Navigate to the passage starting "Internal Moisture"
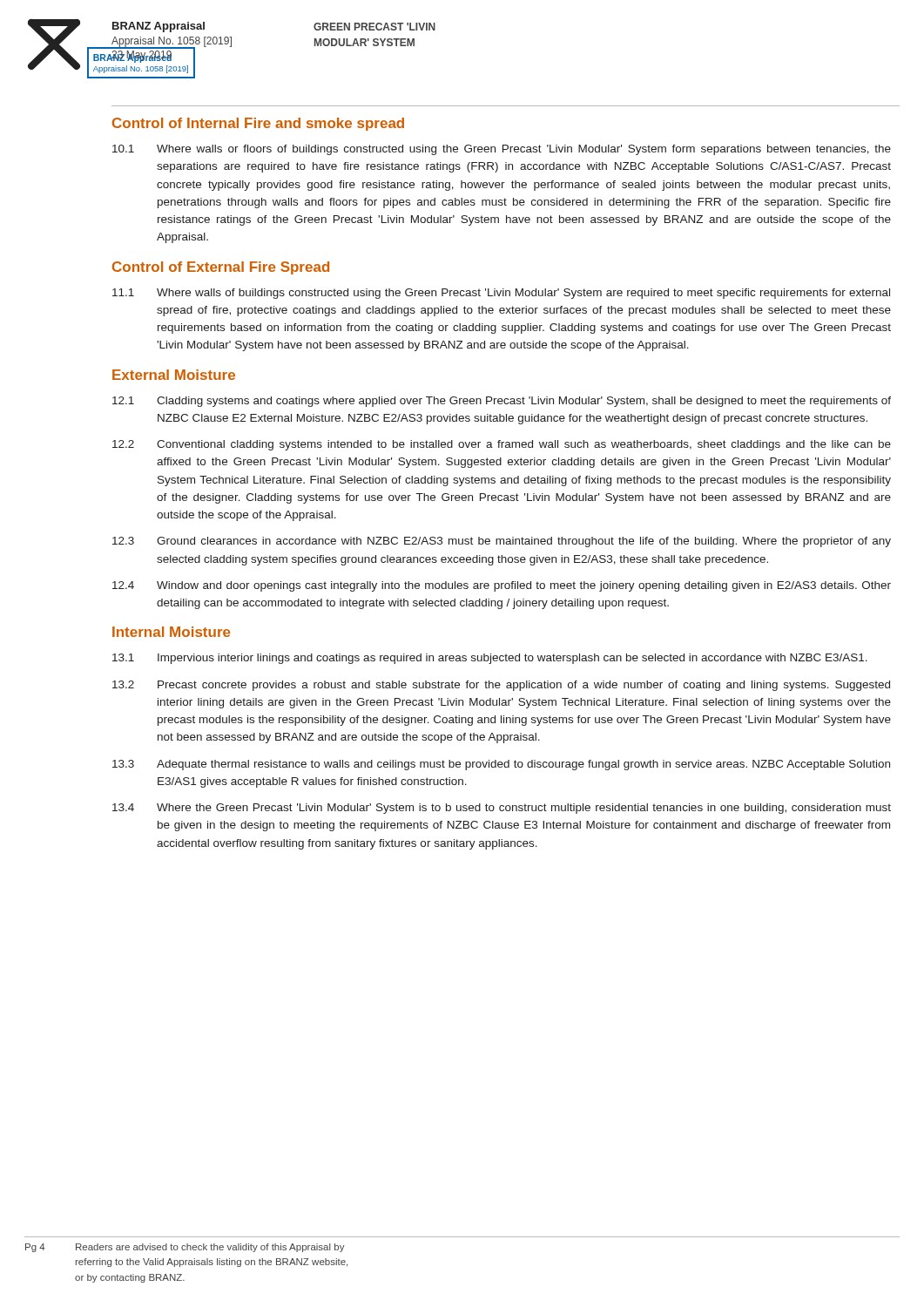924x1307 pixels. click(171, 632)
